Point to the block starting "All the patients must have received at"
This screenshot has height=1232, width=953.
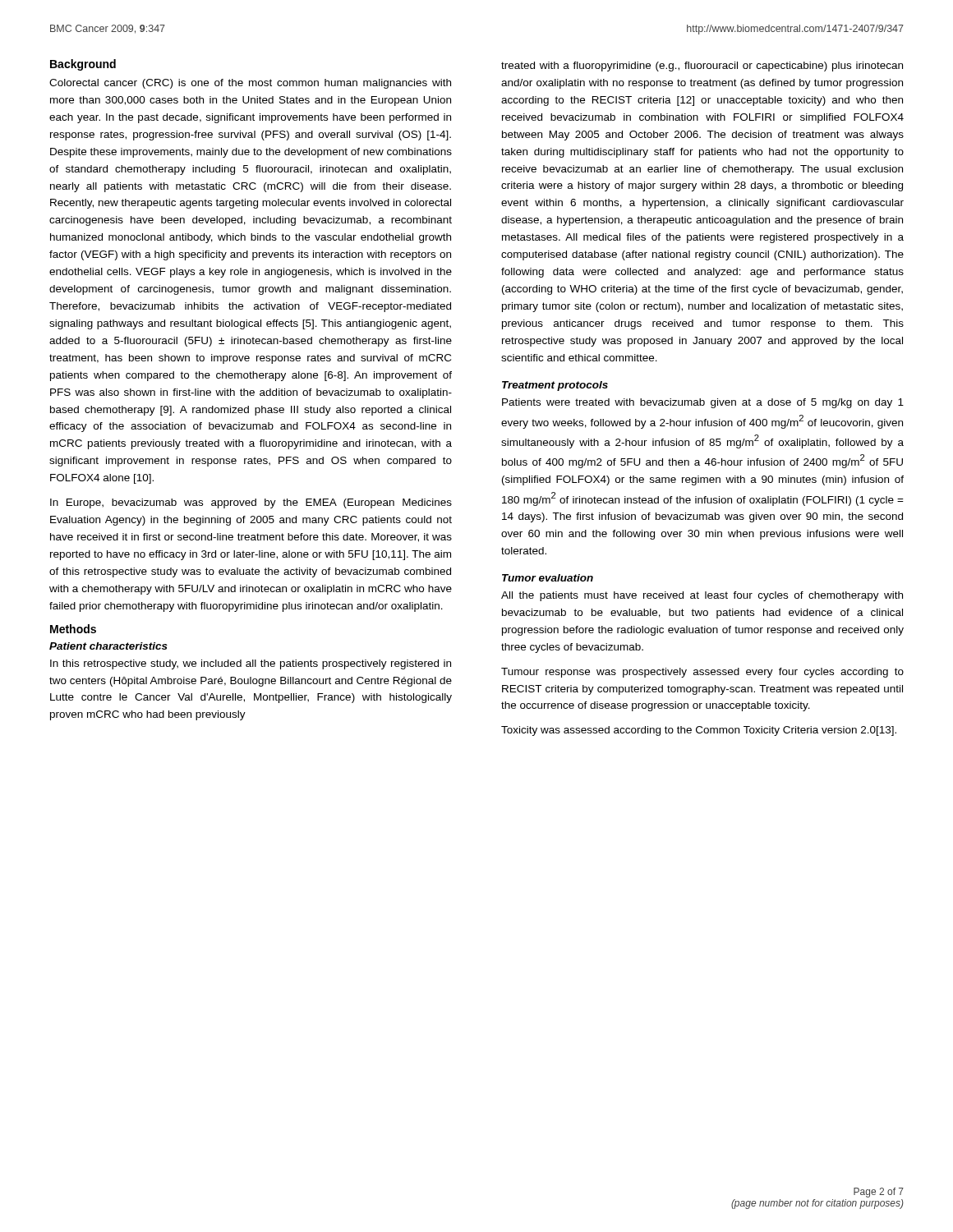(702, 663)
